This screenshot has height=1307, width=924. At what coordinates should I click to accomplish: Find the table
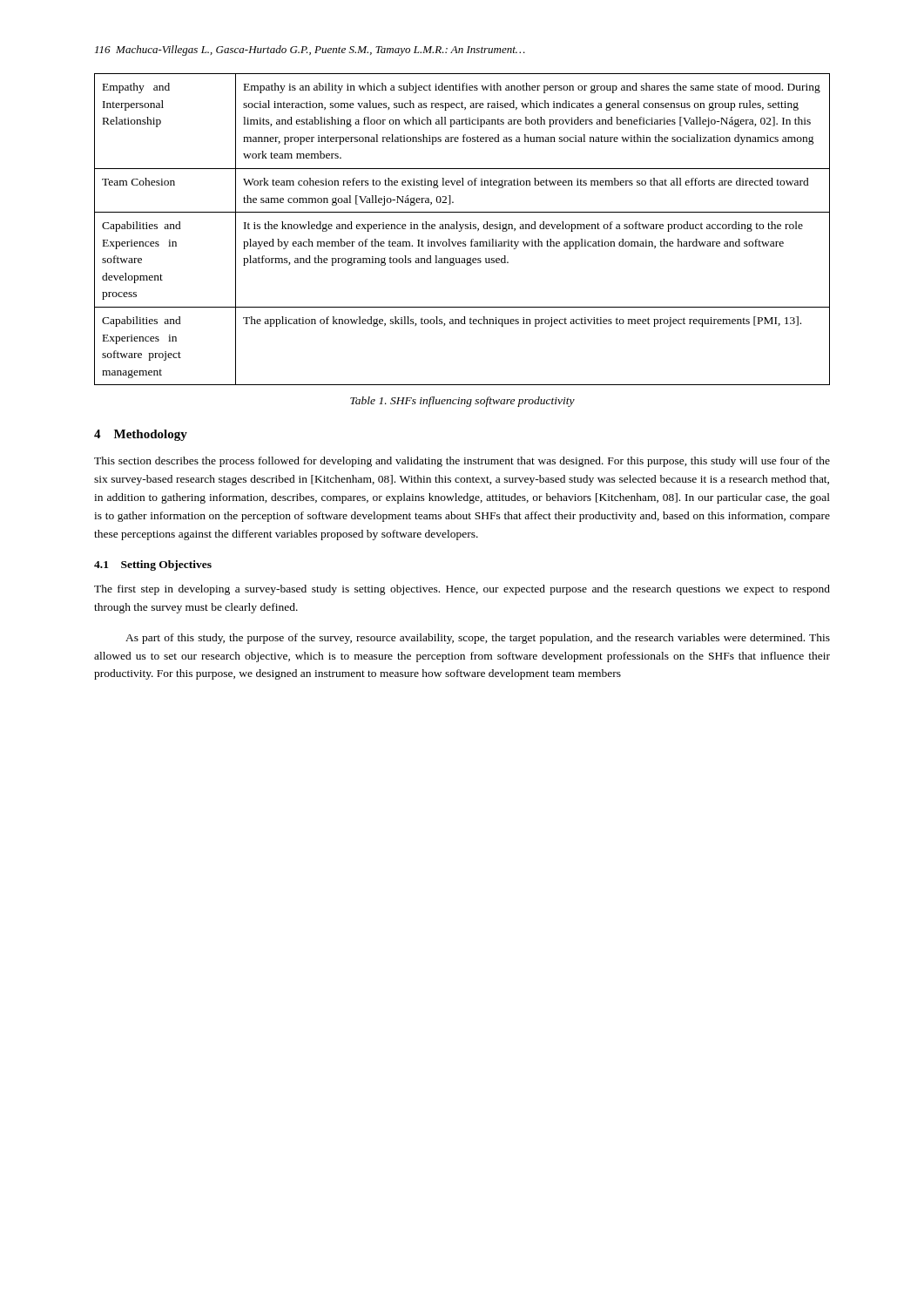(462, 229)
